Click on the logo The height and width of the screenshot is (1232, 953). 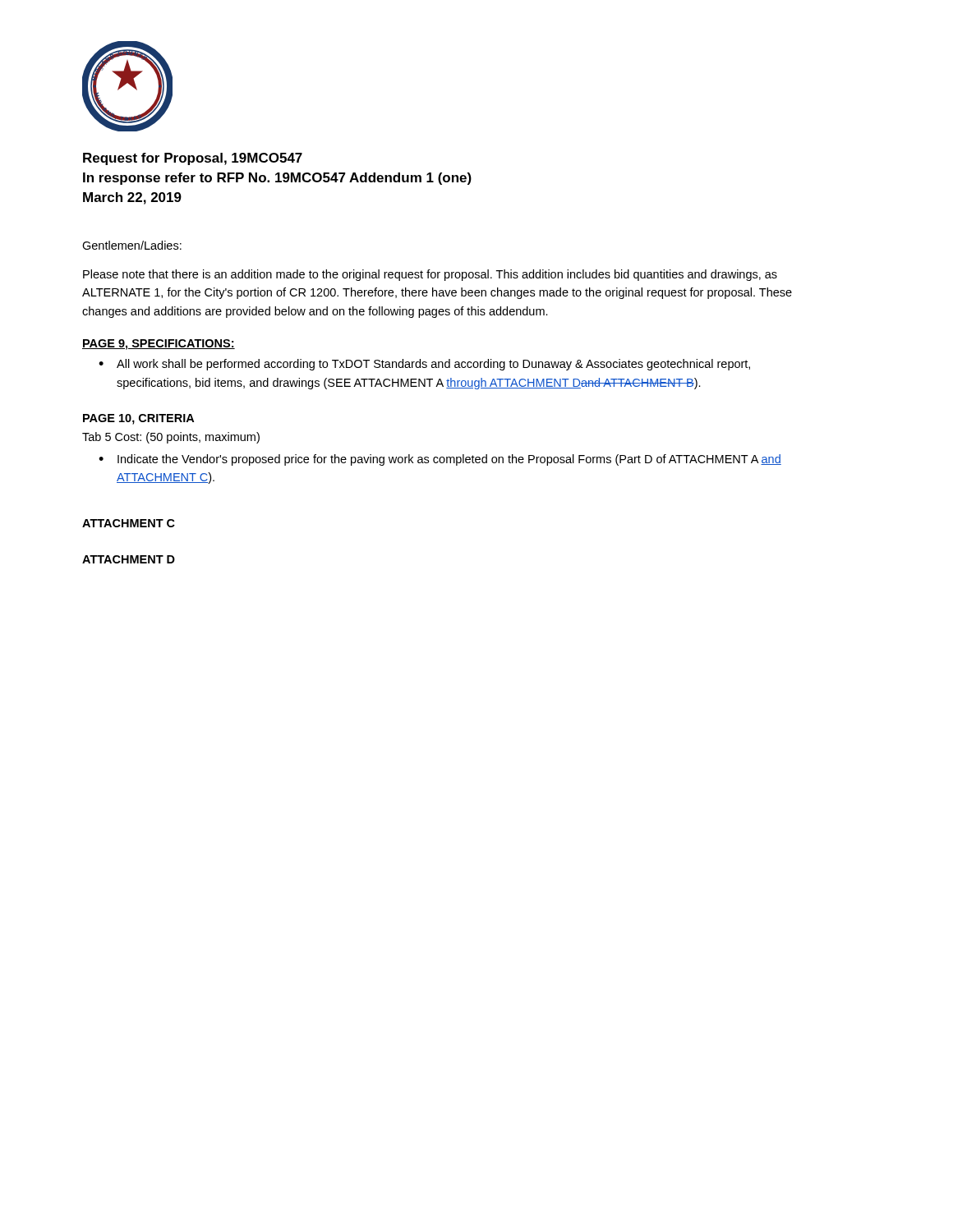click(440, 87)
